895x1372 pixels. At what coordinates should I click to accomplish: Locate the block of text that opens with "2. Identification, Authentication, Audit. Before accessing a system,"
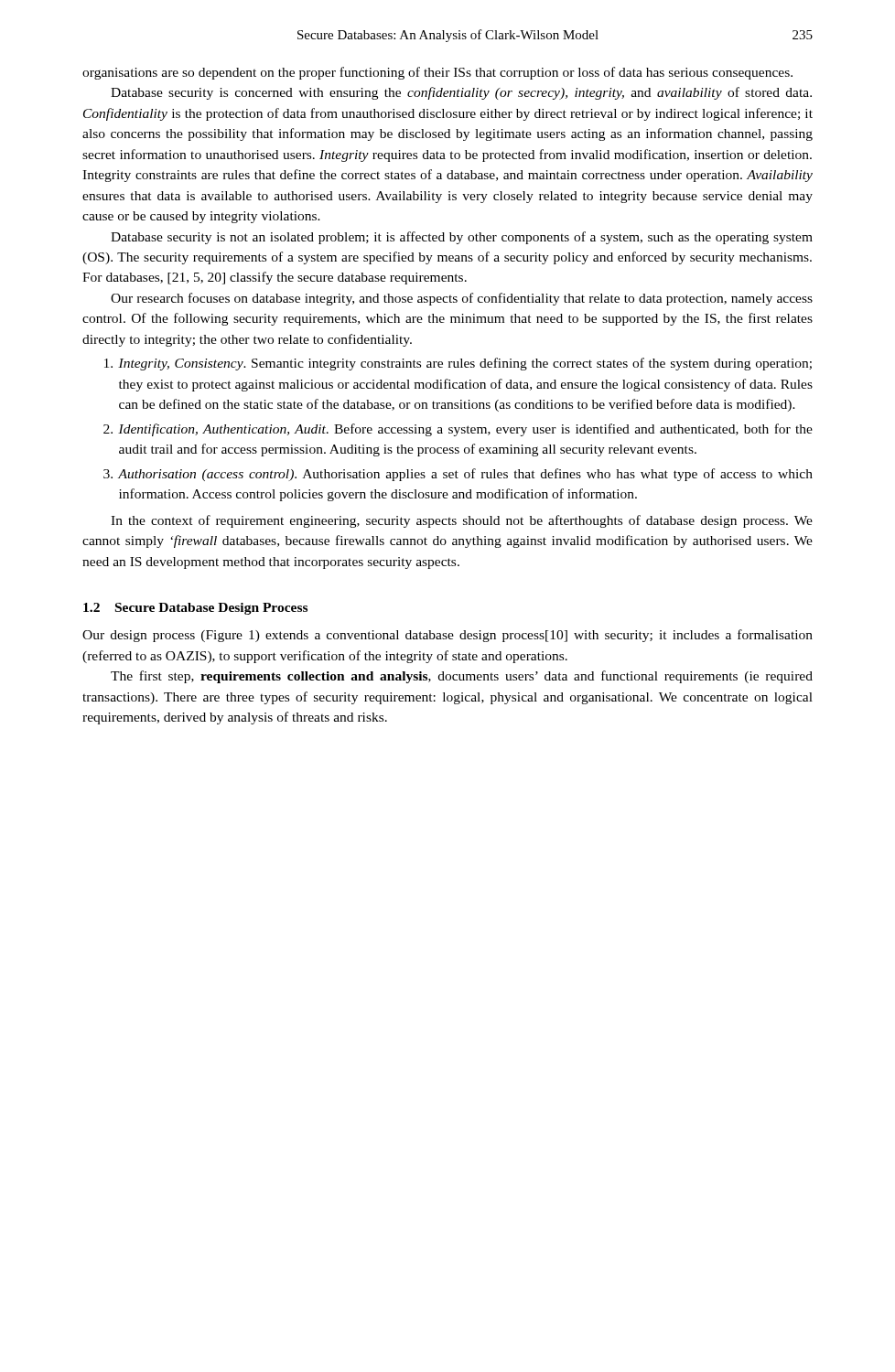(x=448, y=439)
